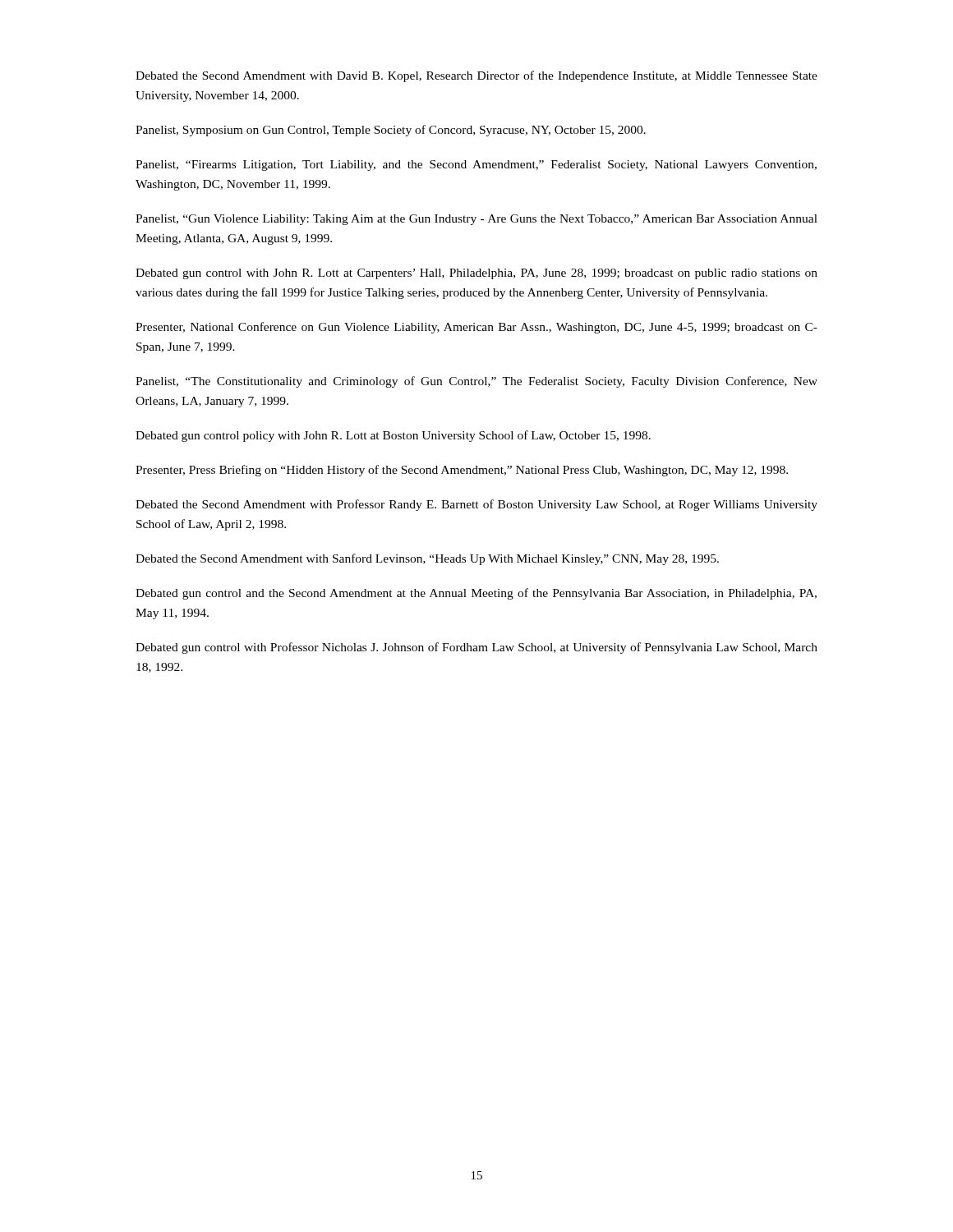Select the block starting "Debated gun control with John R. Lott at"

476,282
